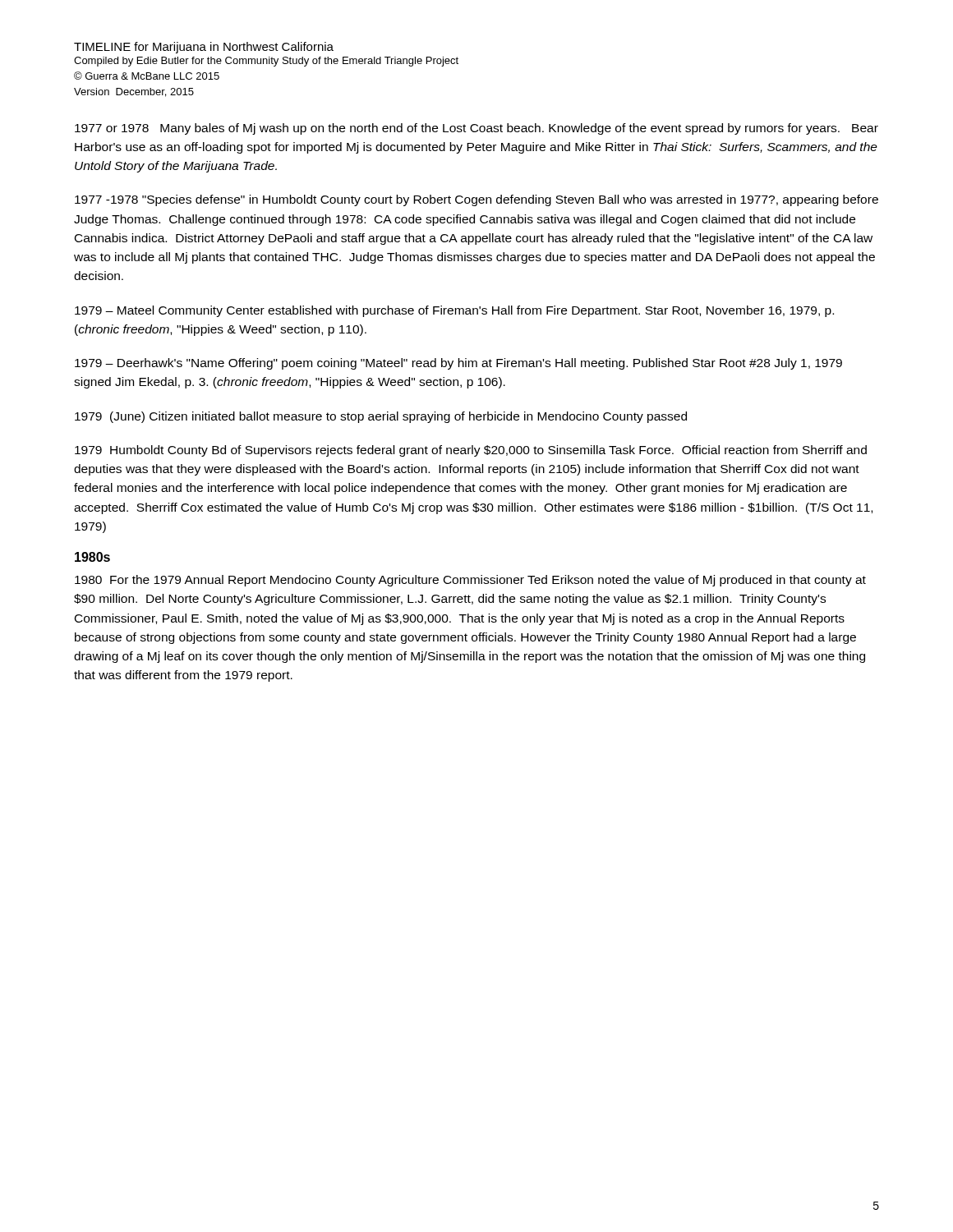Find the element starting "1979 (June) Citizen initiated ballot measure to"
The width and height of the screenshot is (953, 1232).
coord(381,416)
